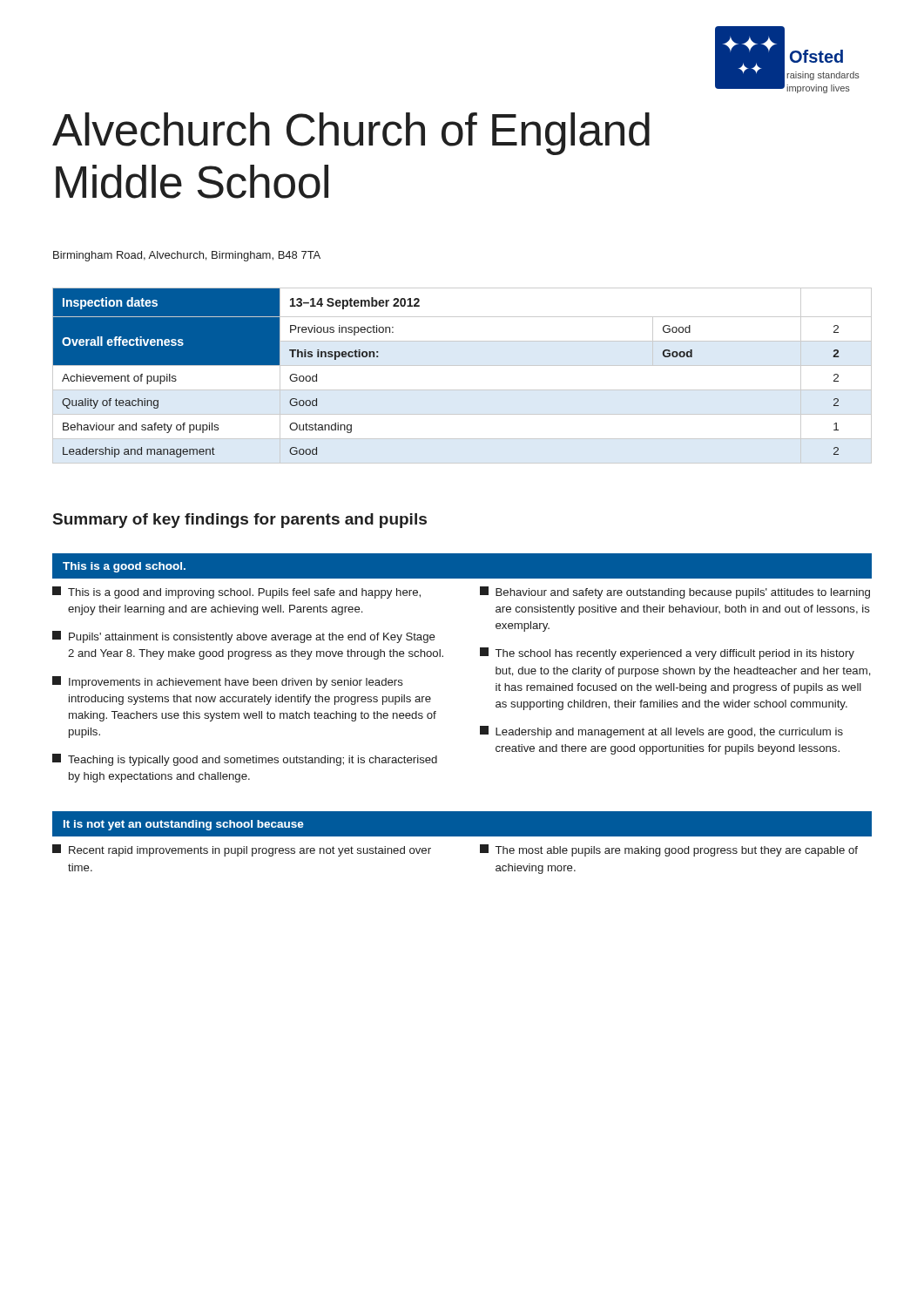Find the list item containing "The school has recently"
Screen dimensions: 1307x924
676,679
